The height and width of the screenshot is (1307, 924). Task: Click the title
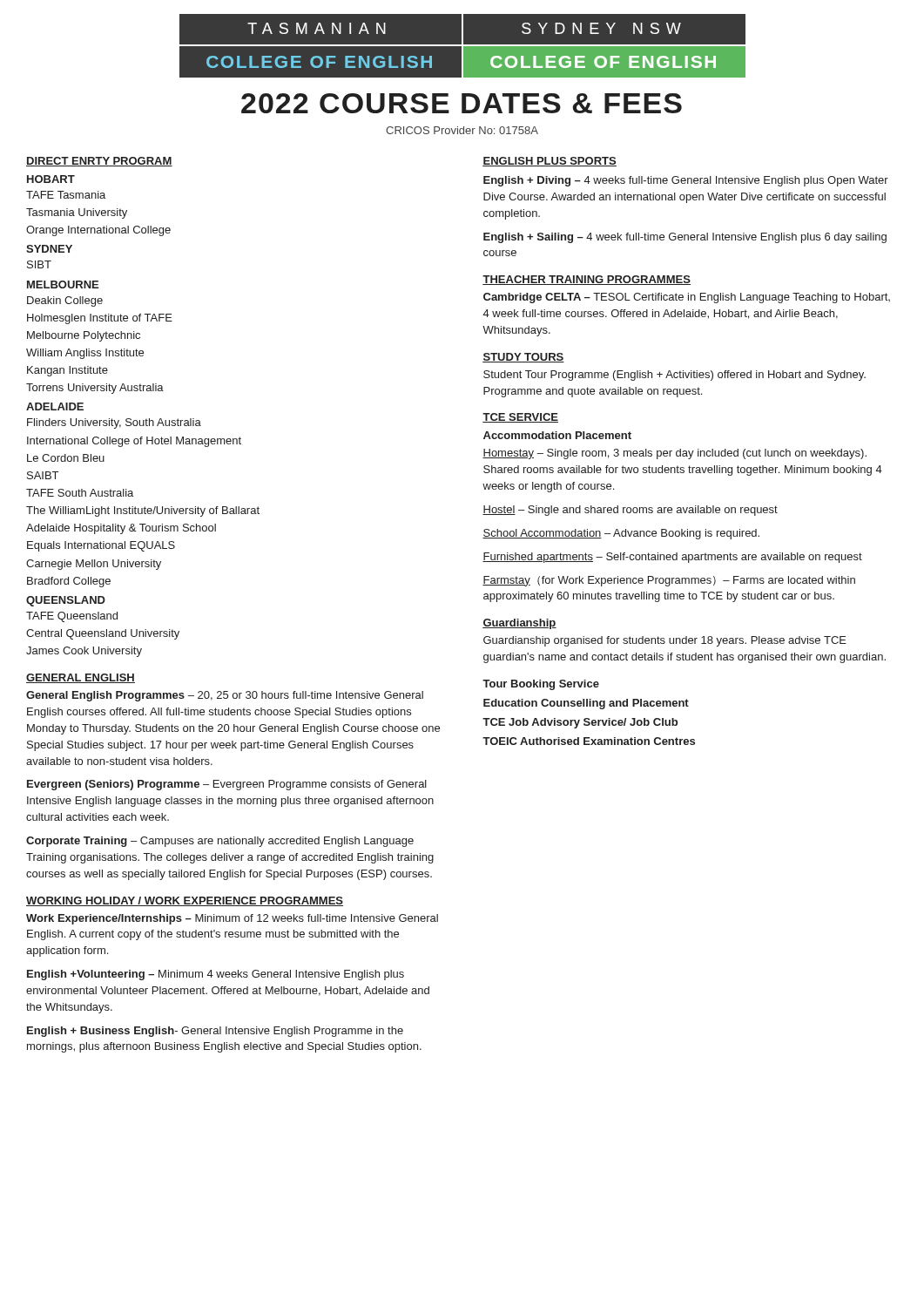point(462,68)
